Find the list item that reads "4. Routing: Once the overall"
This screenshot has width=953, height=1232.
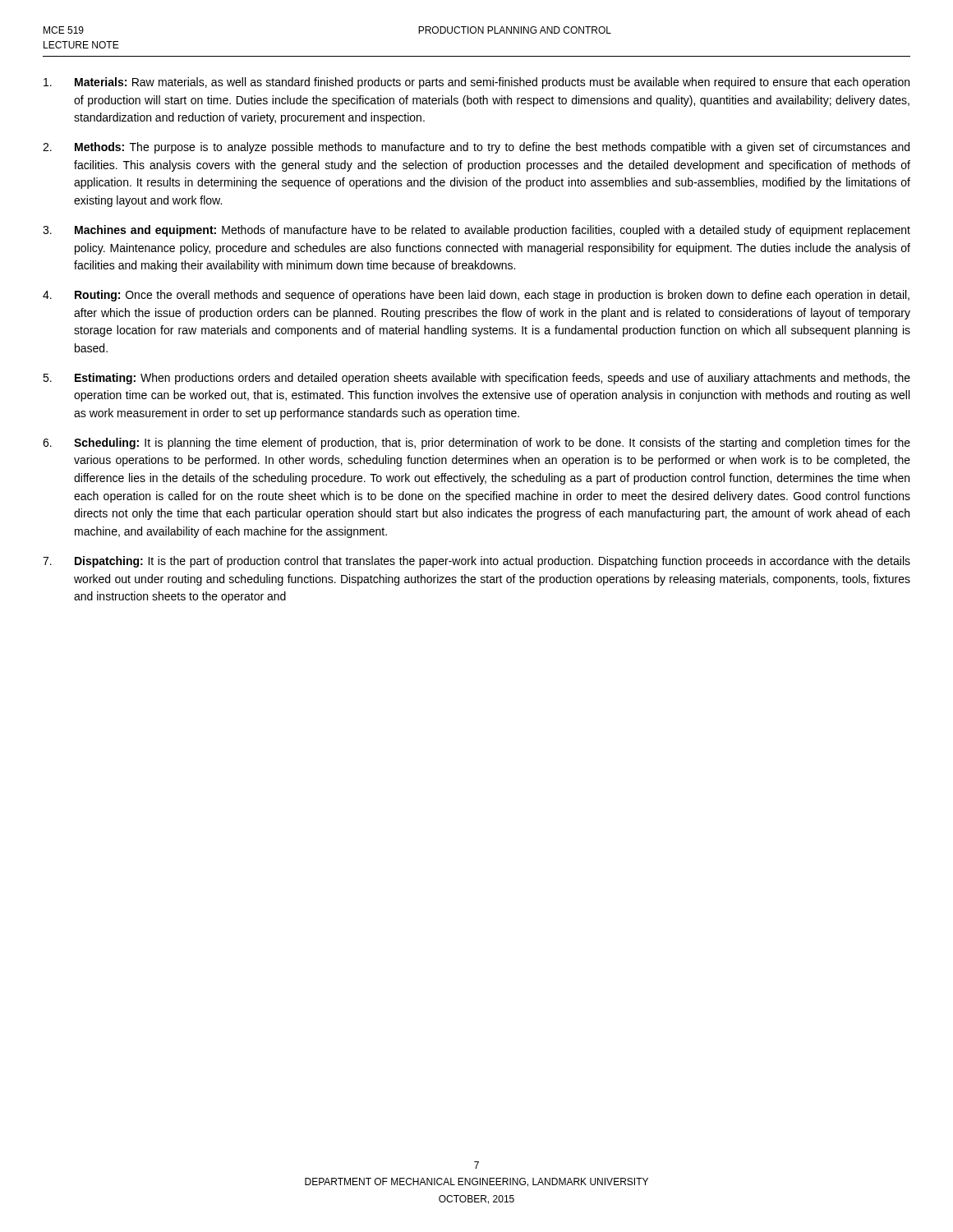pos(476,322)
